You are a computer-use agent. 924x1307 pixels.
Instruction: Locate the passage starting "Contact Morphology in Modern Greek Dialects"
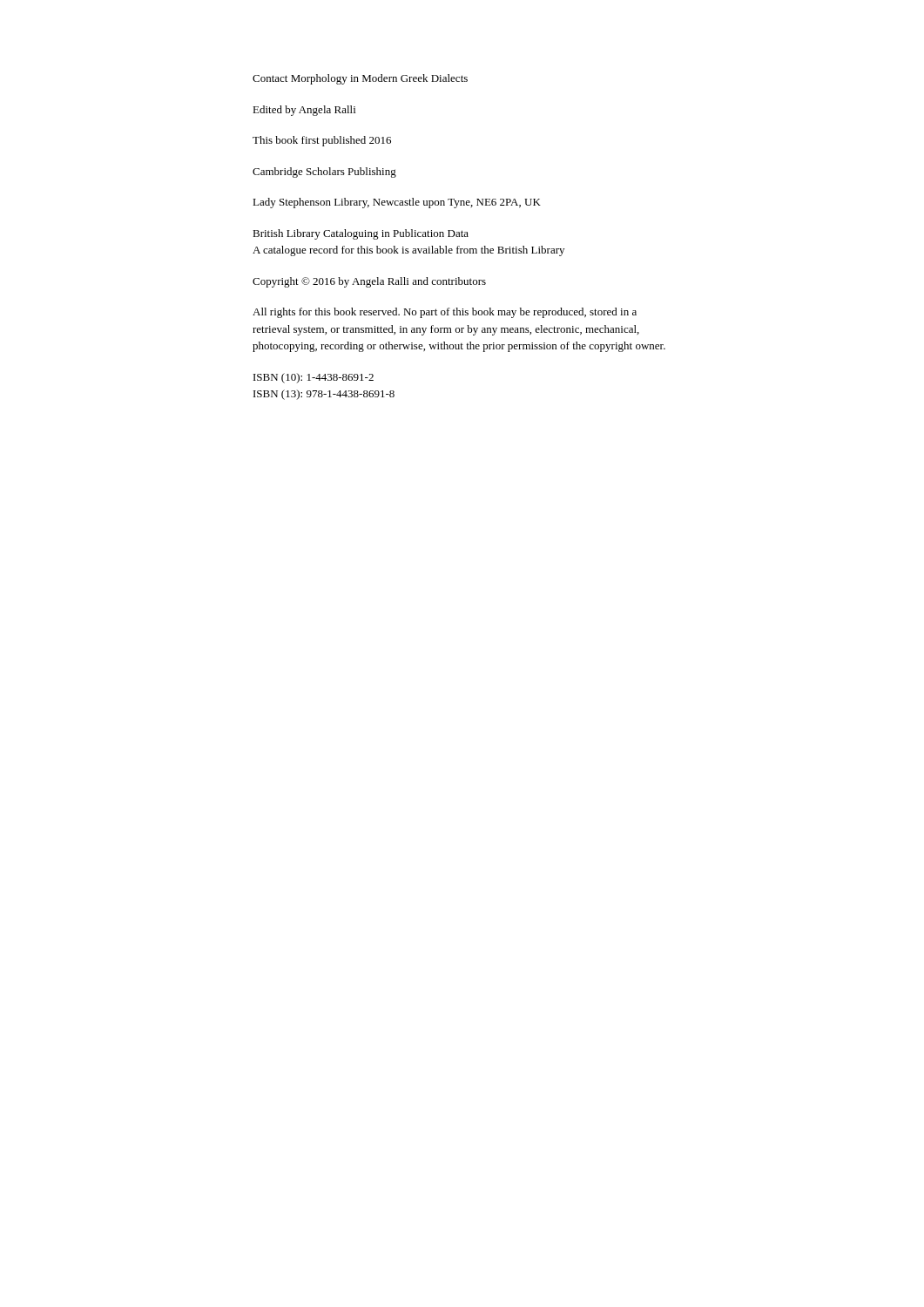360,78
